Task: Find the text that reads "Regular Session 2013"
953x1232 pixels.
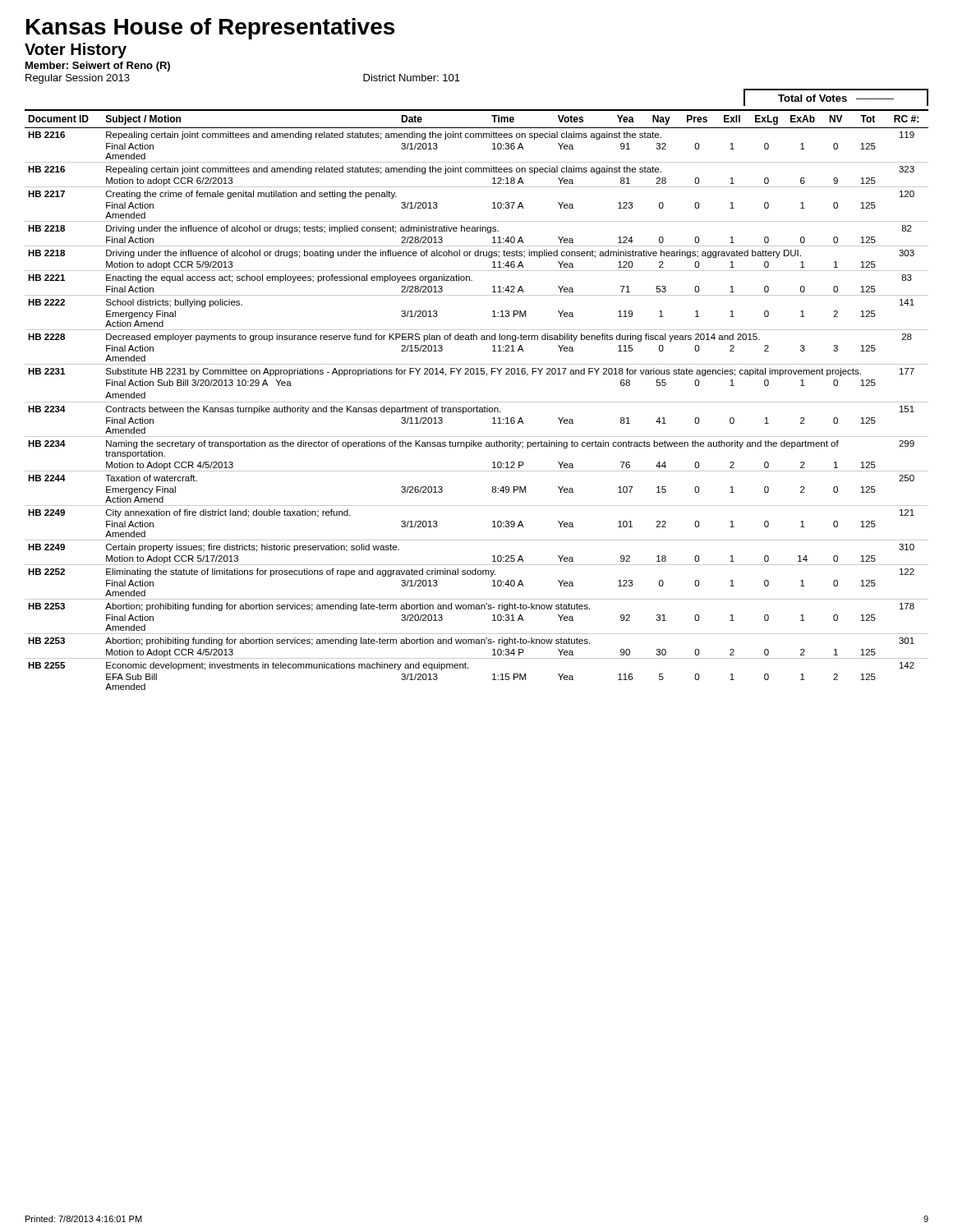Action: pyautogui.click(x=77, y=77)
